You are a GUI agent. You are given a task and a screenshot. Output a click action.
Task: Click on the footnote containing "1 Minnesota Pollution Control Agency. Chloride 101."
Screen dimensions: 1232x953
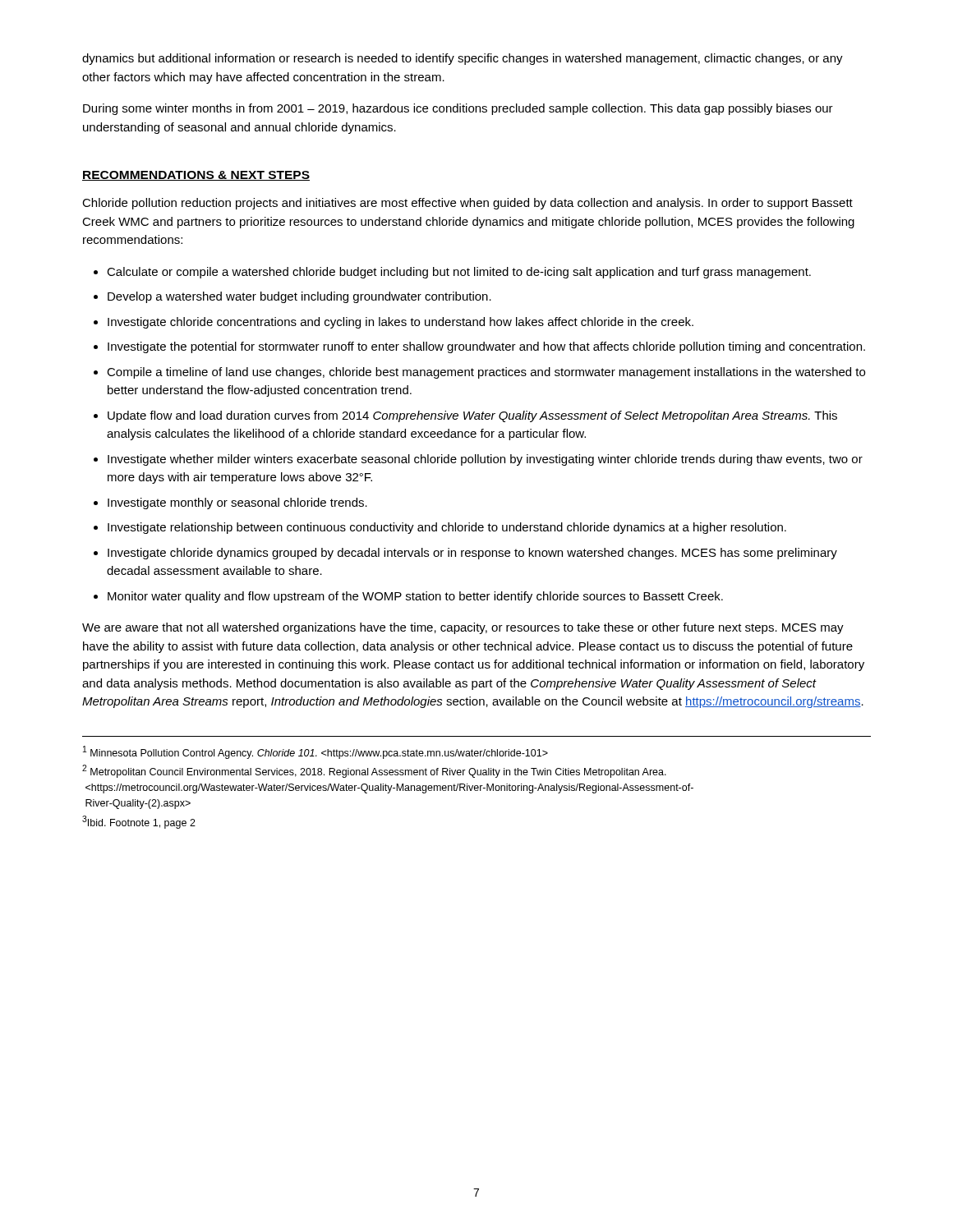(315, 752)
